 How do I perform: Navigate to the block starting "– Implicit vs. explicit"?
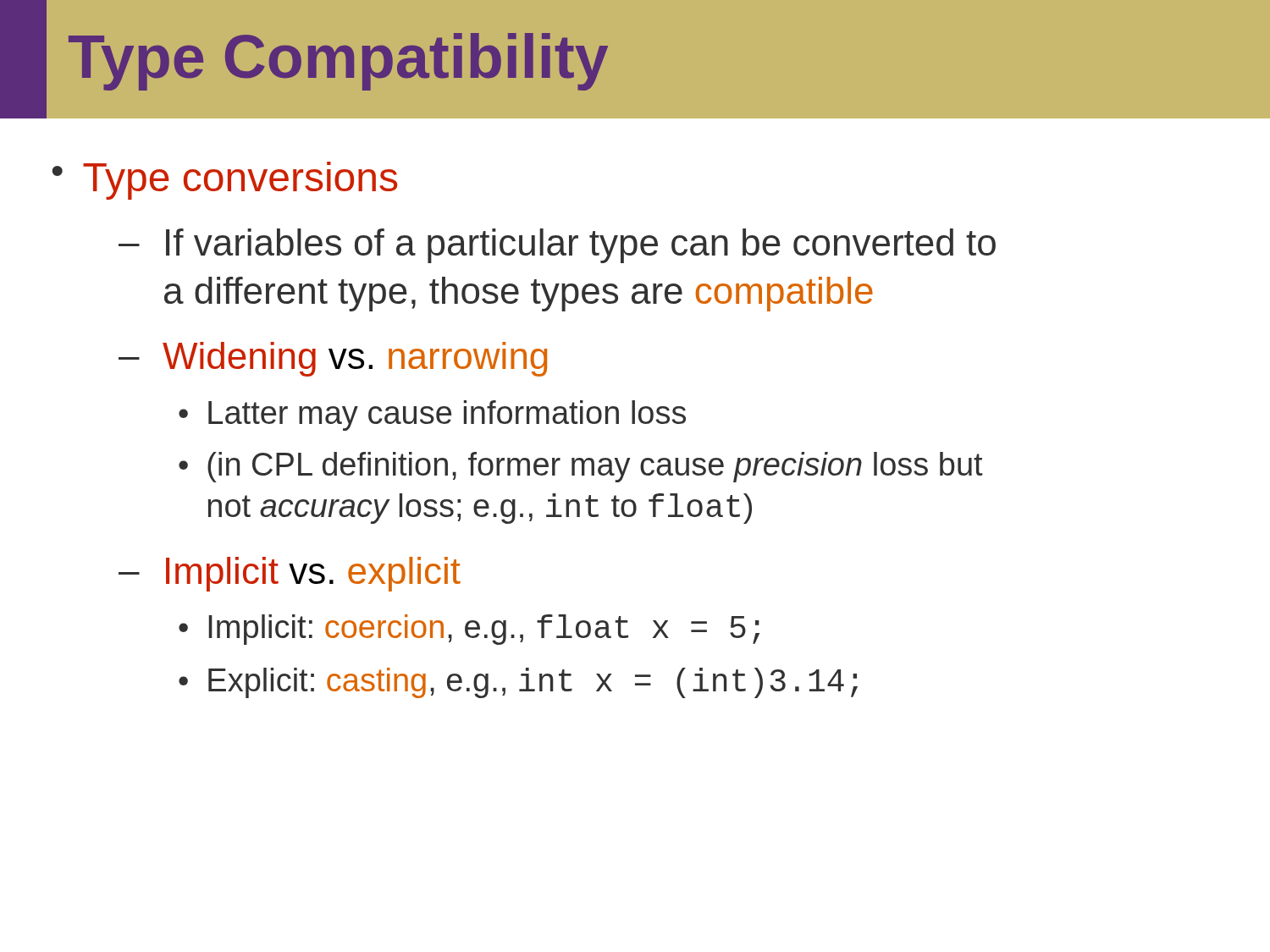tap(290, 571)
